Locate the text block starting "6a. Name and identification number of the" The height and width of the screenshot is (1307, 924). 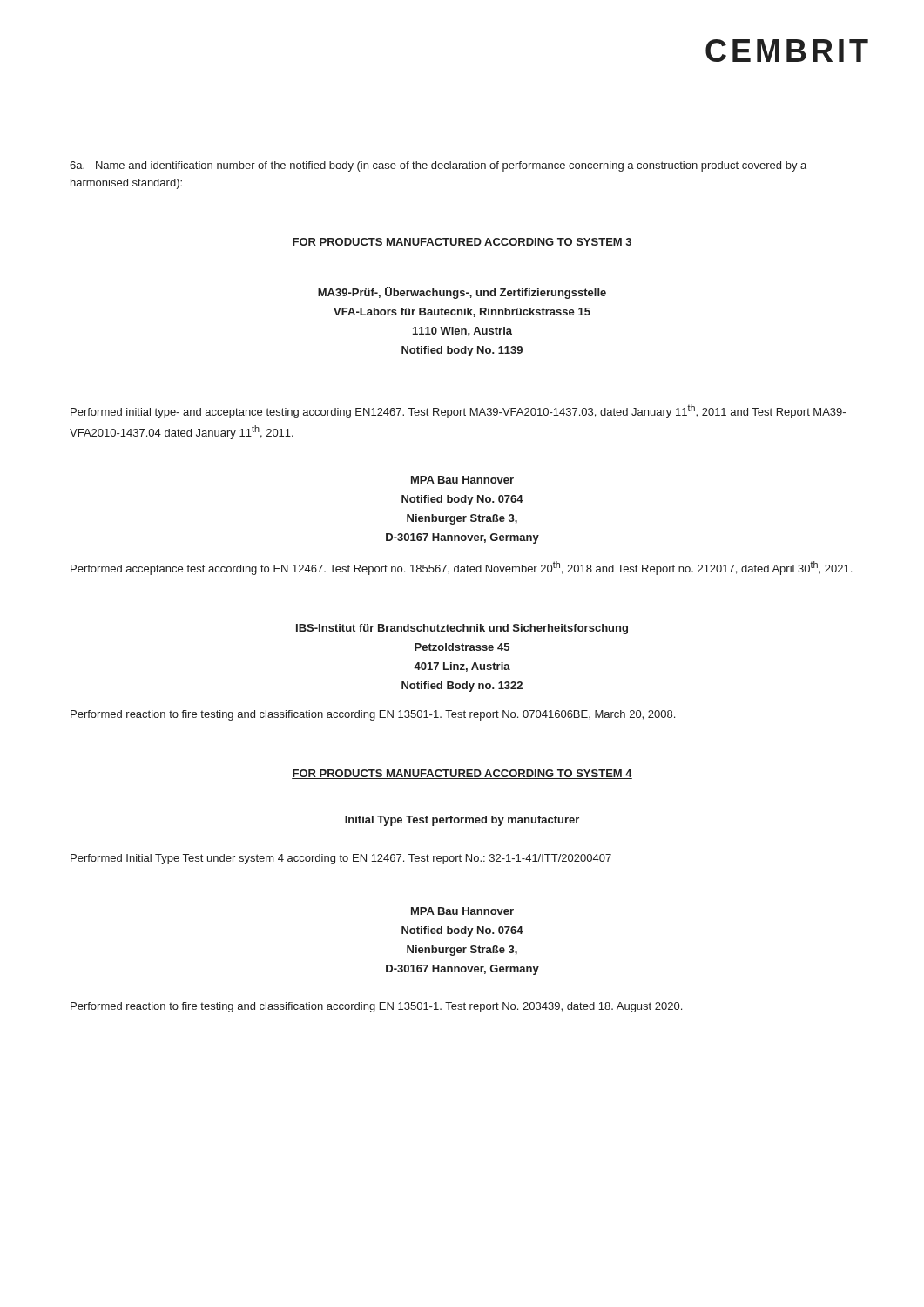[x=438, y=174]
